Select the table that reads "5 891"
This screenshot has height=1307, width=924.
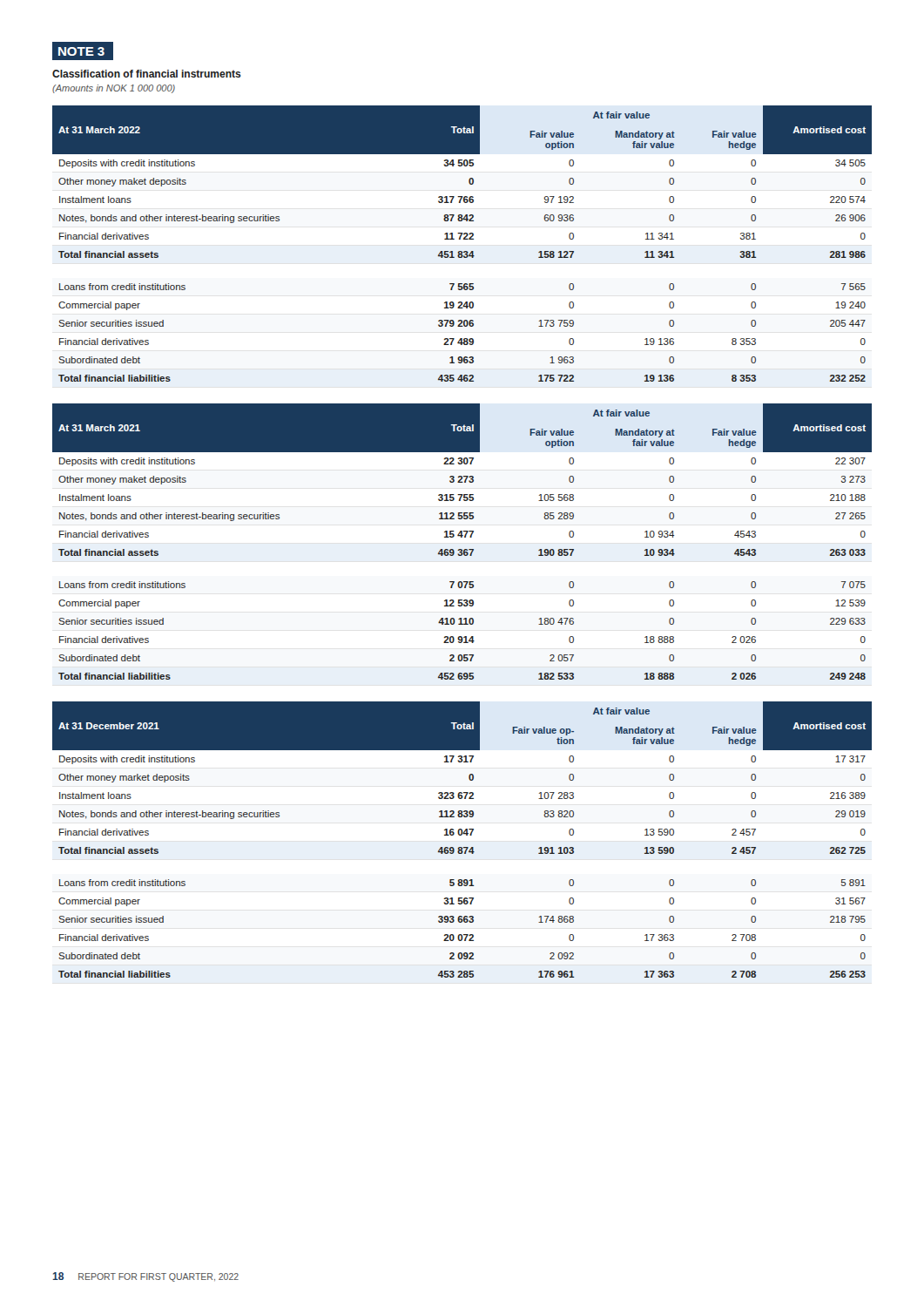pos(462,843)
